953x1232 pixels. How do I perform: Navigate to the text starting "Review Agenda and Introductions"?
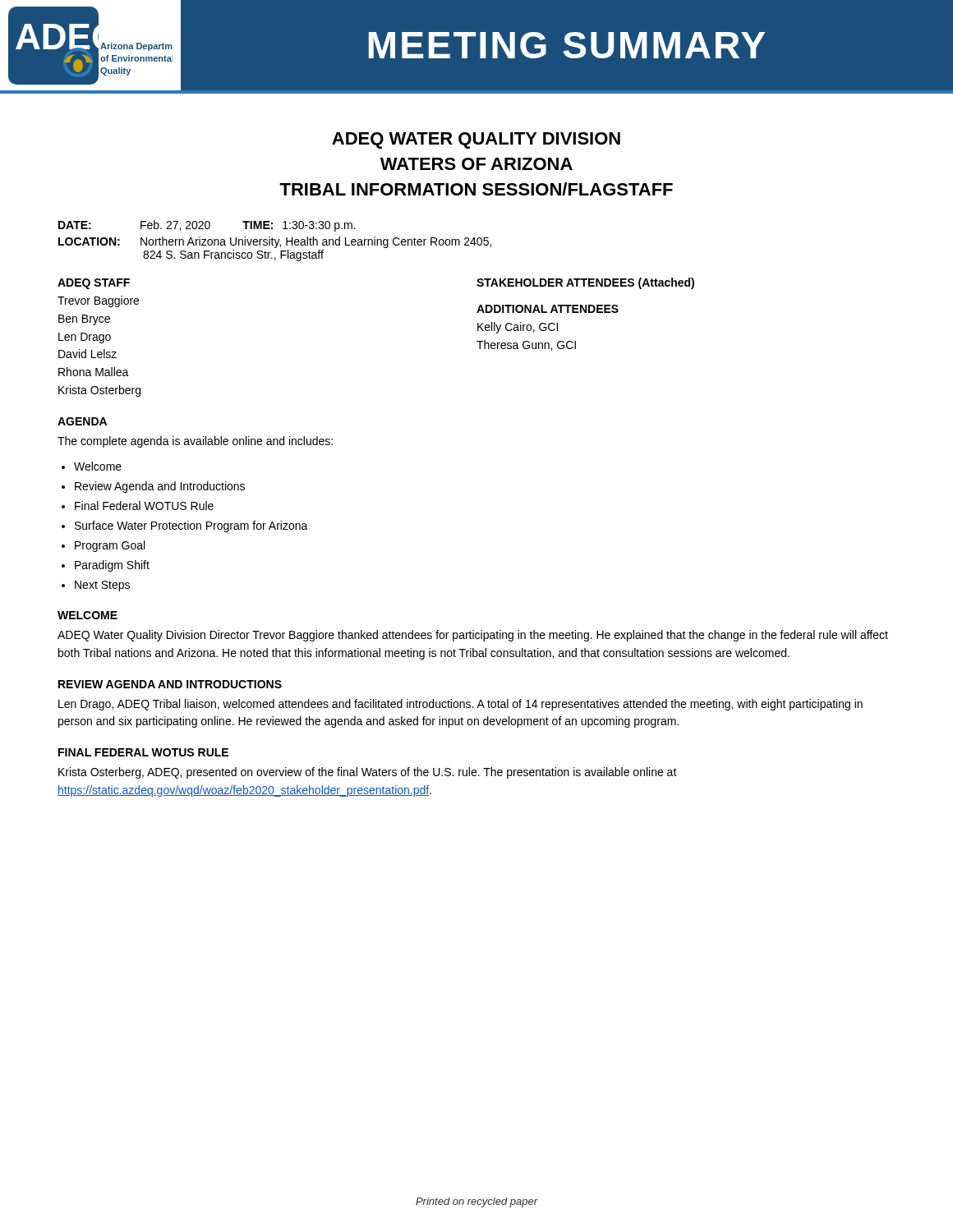160,486
